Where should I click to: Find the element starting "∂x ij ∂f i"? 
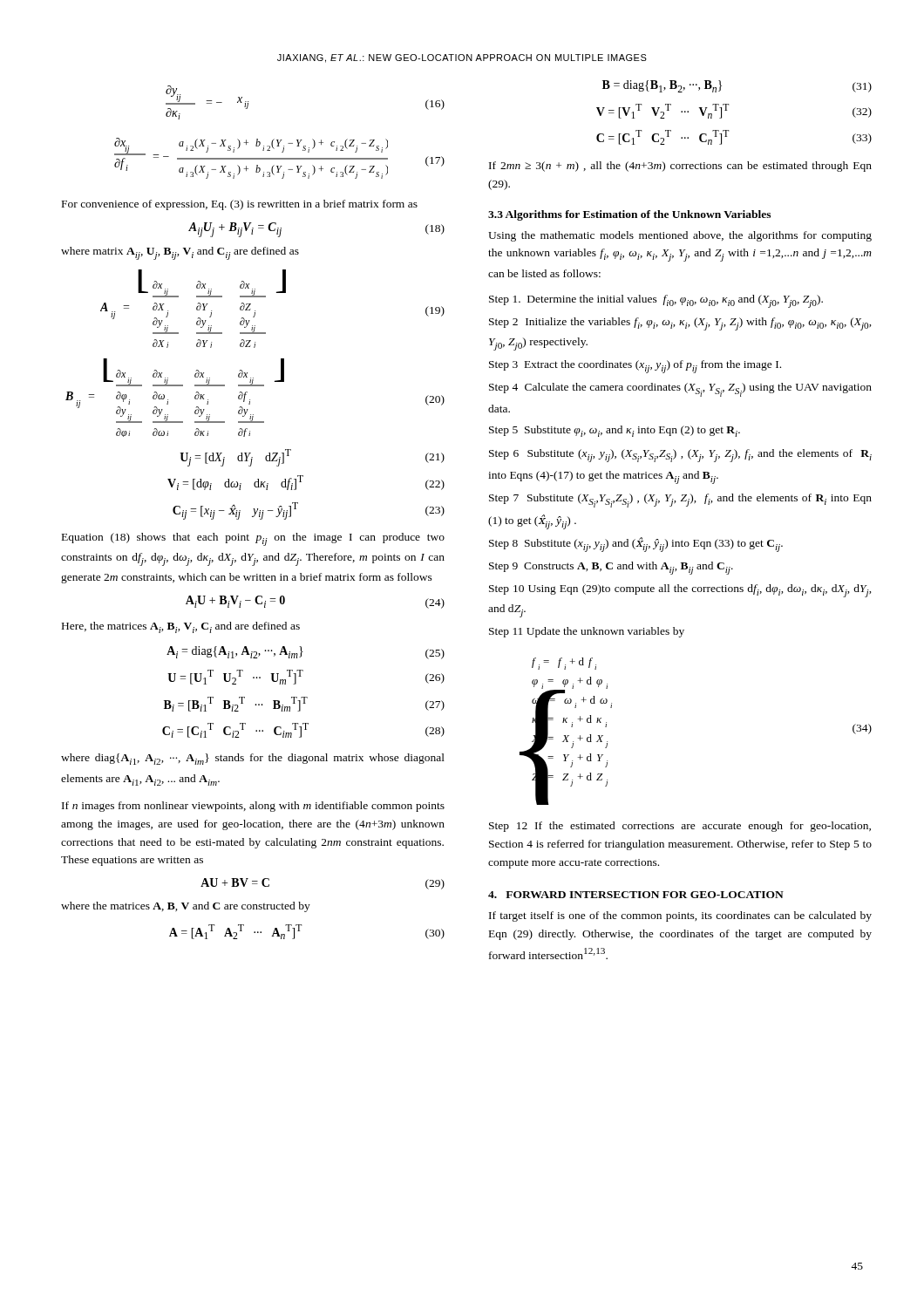tap(253, 160)
